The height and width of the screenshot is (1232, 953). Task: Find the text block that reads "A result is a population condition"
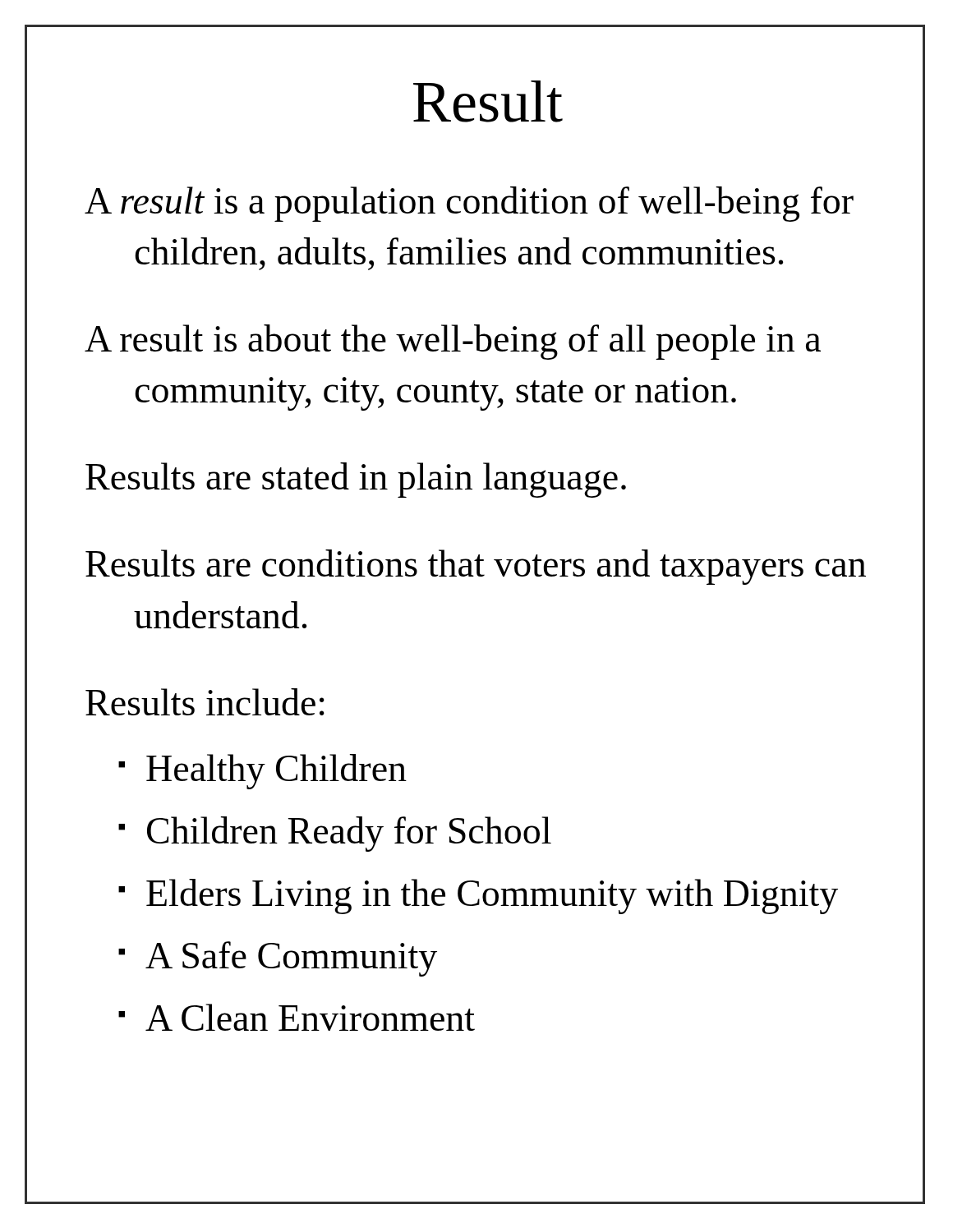pos(469,226)
